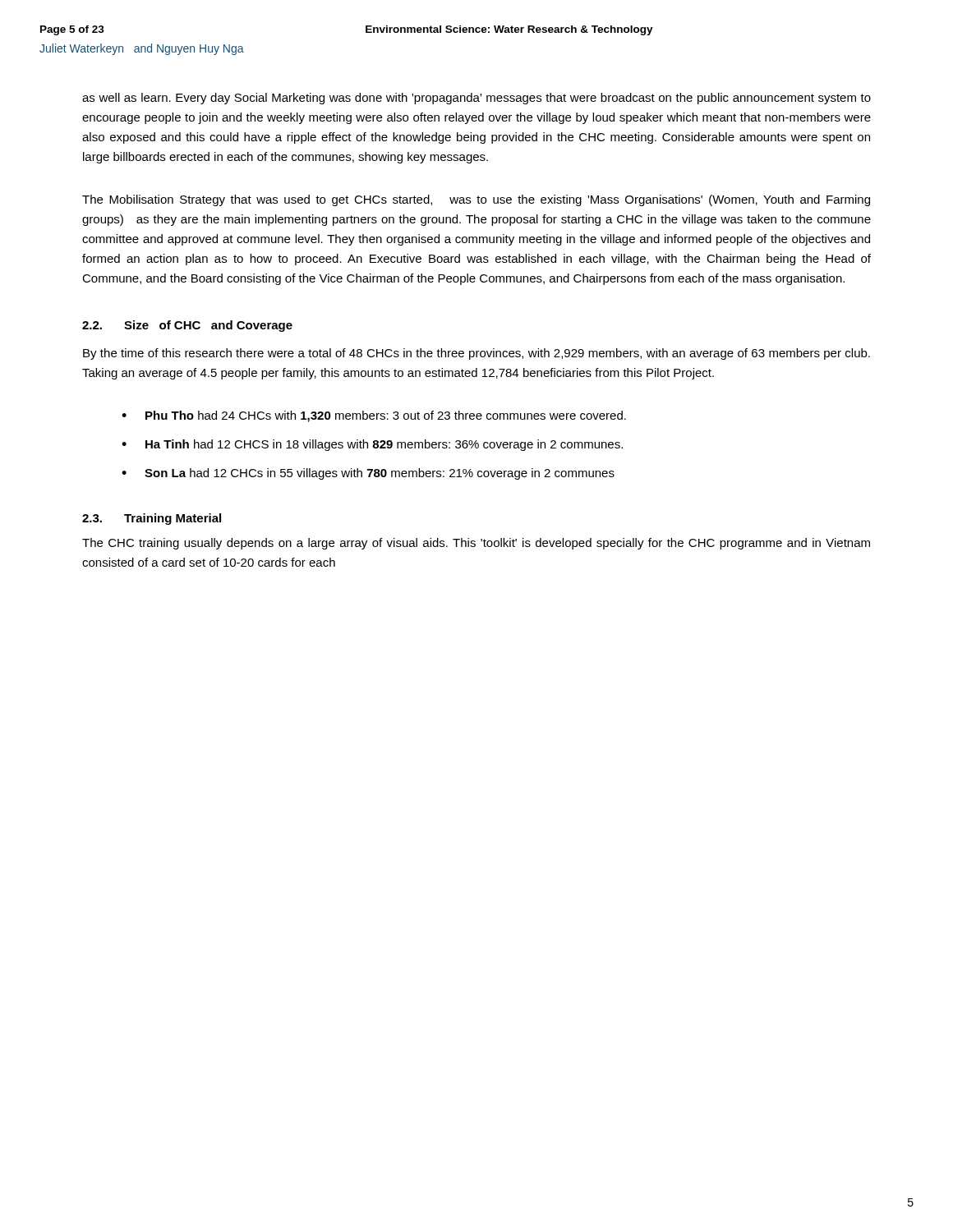Locate the text block starting "• Ha Tinh had 12 CHCS"
Screen dimensions: 1232x953
point(496,445)
